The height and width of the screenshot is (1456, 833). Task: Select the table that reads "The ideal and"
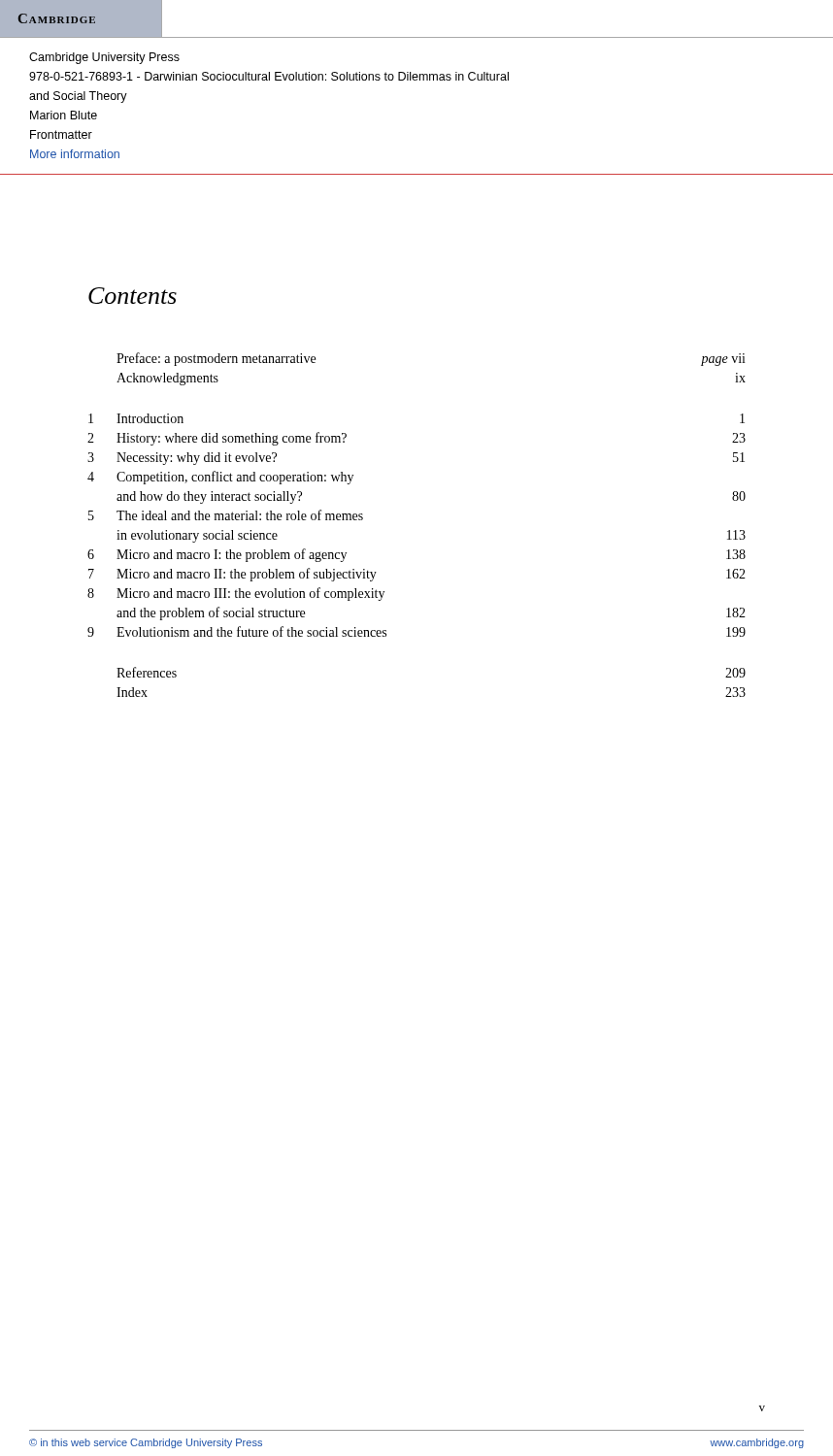click(416, 526)
